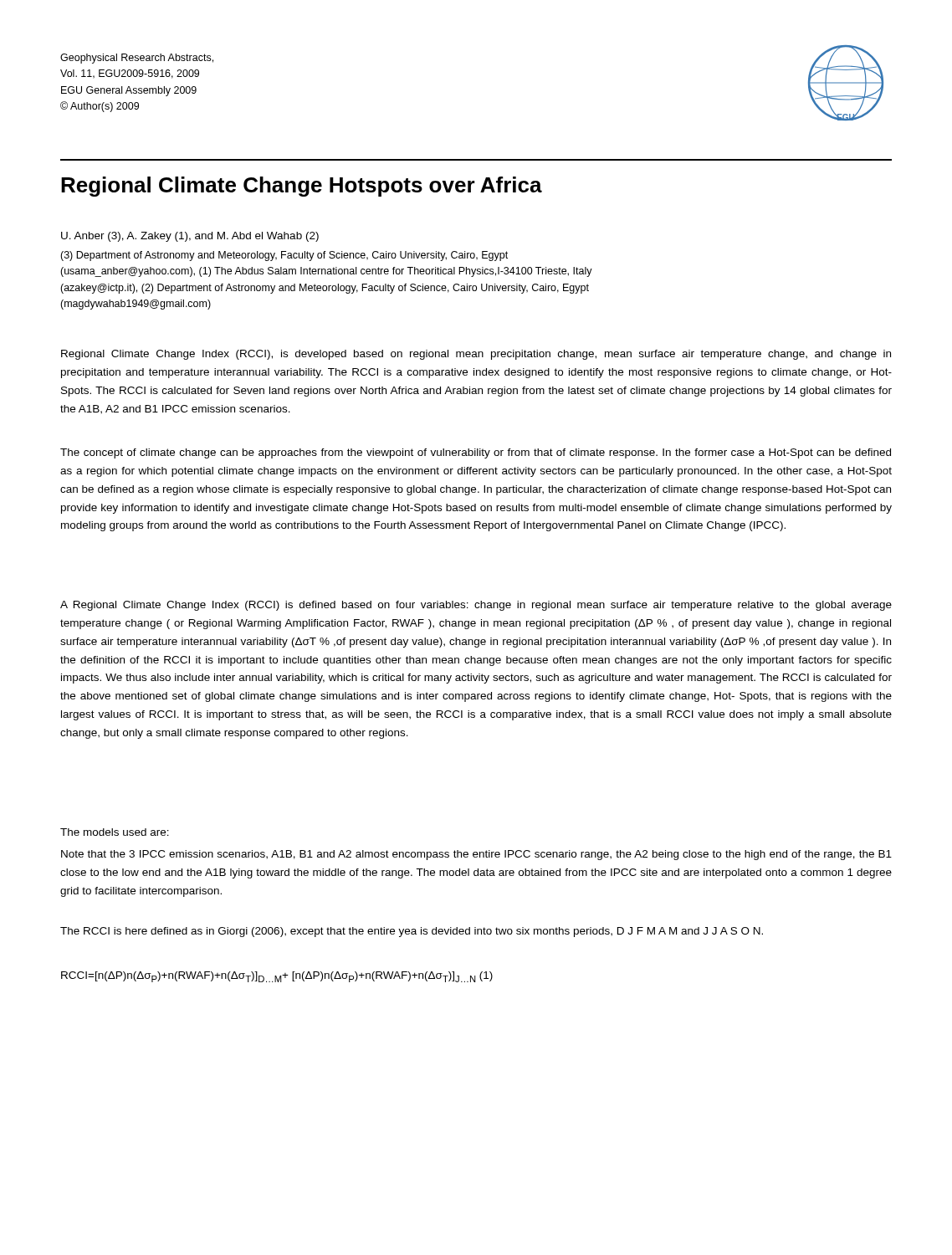Locate the text that reads "The models used are:"
This screenshot has height=1255, width=952.
tap(115, 832)
